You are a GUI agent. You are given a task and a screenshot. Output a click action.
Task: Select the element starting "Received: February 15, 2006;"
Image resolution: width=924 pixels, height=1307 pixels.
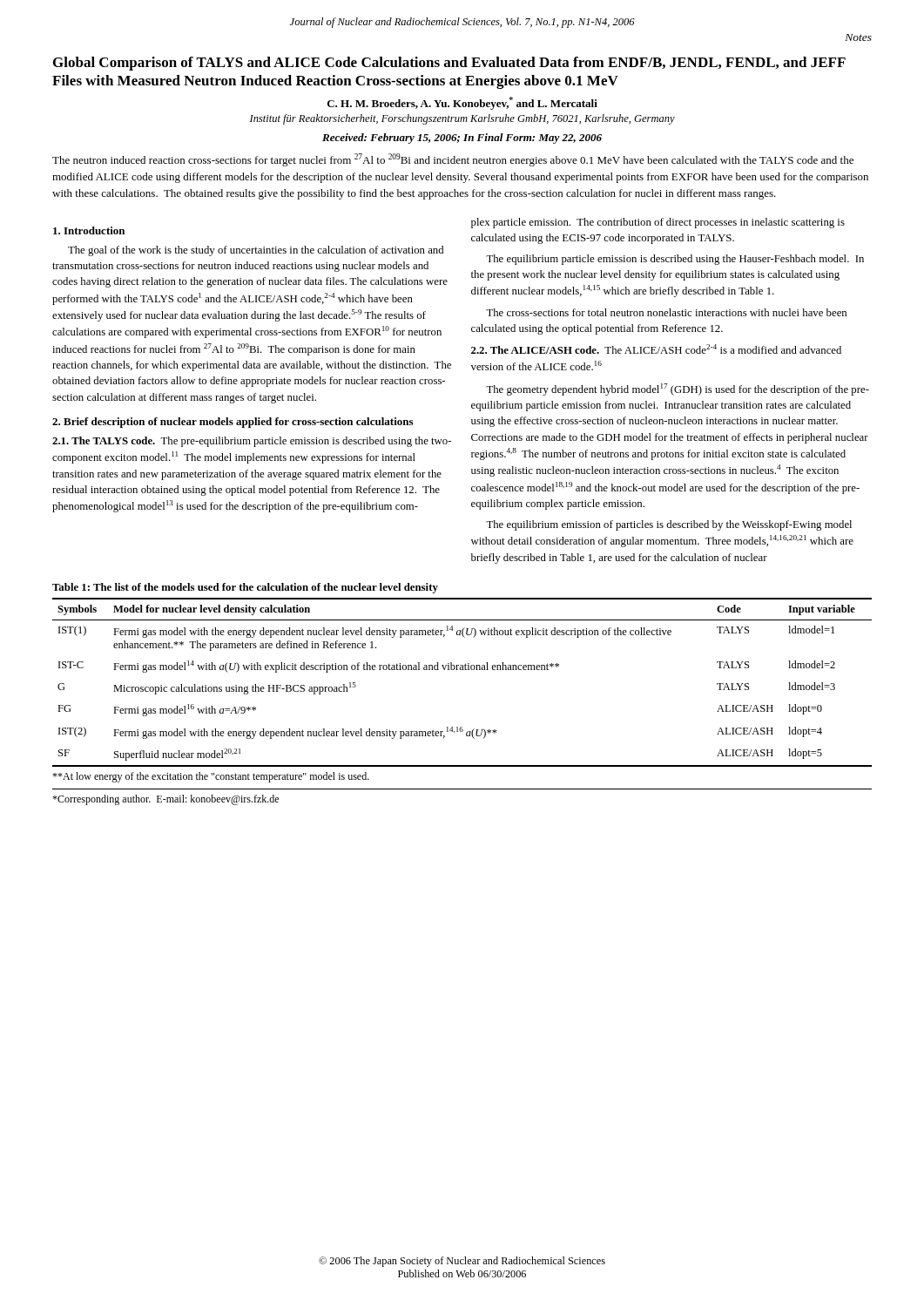(462, 137)
